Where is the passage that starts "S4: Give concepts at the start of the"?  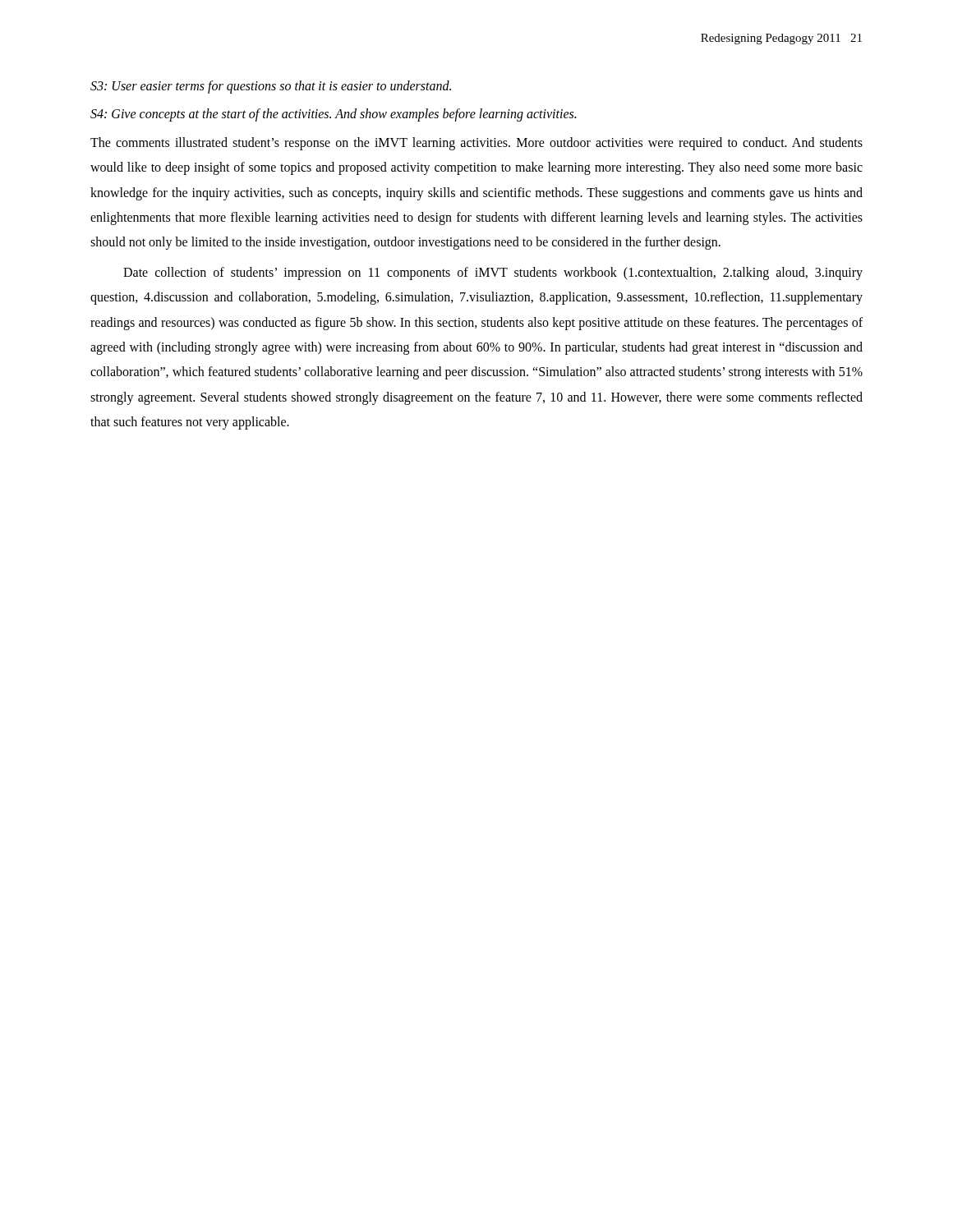click(334, 114)
